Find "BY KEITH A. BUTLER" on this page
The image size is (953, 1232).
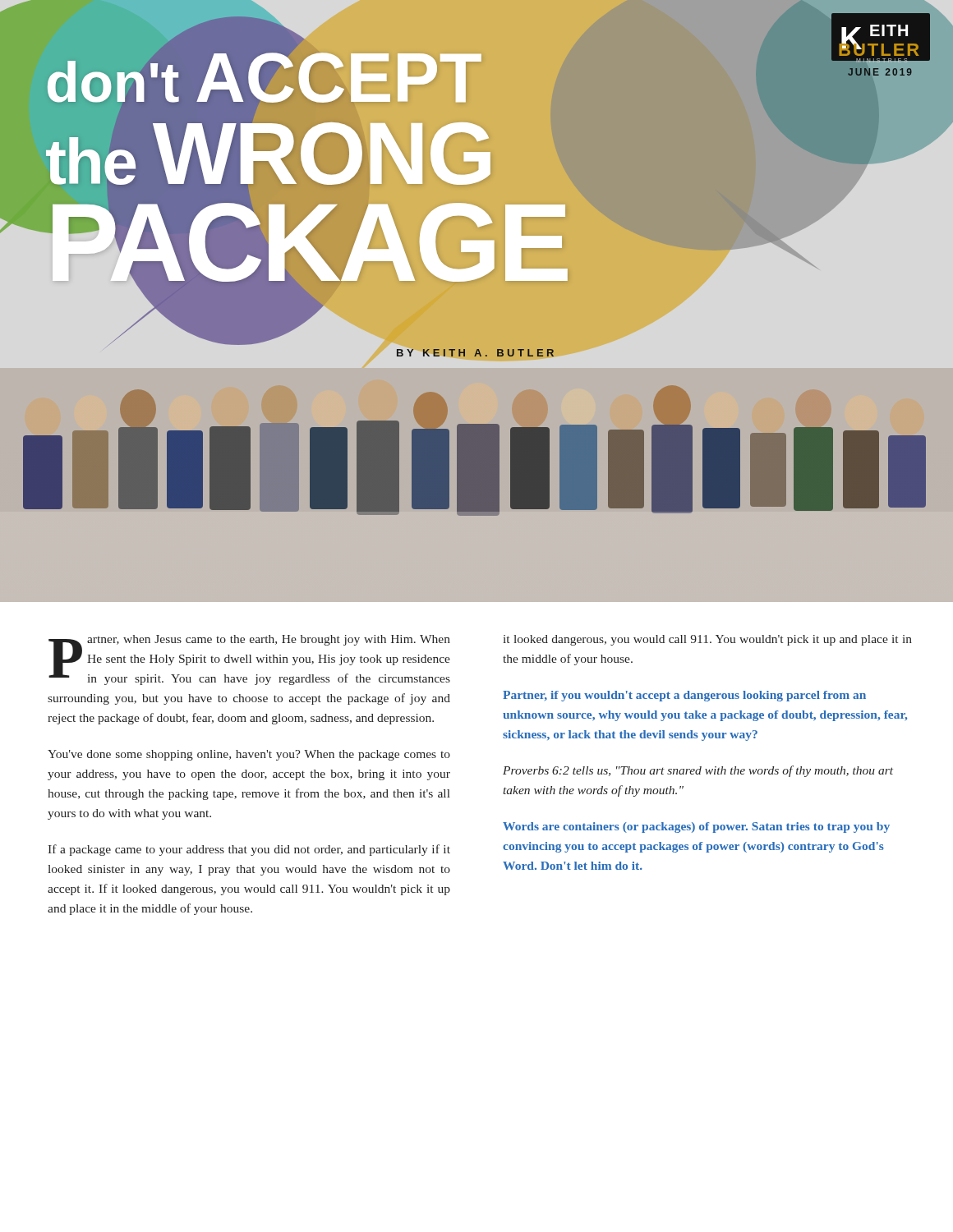point(476,353)
